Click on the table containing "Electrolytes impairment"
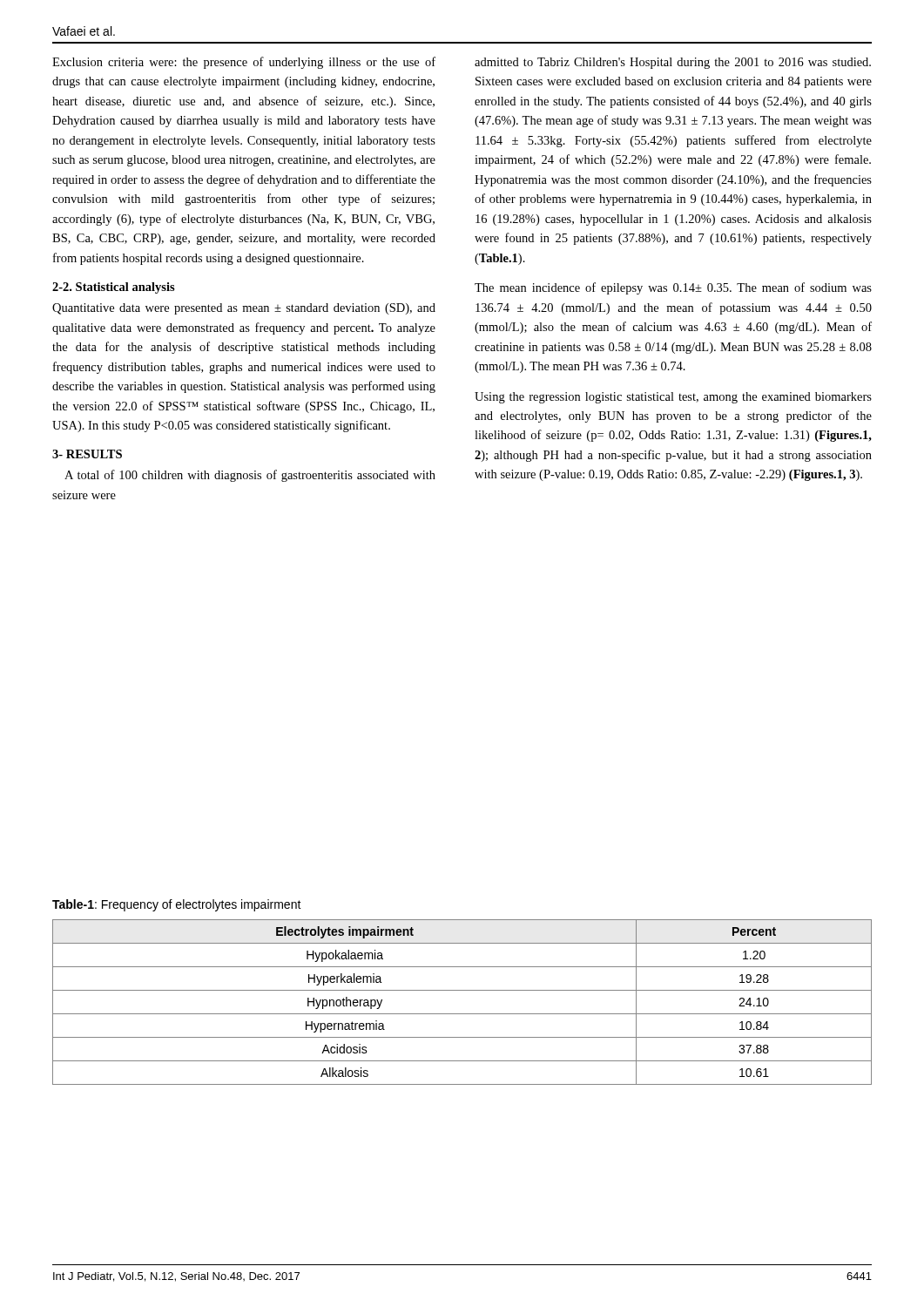 [x=462, y=1002]
